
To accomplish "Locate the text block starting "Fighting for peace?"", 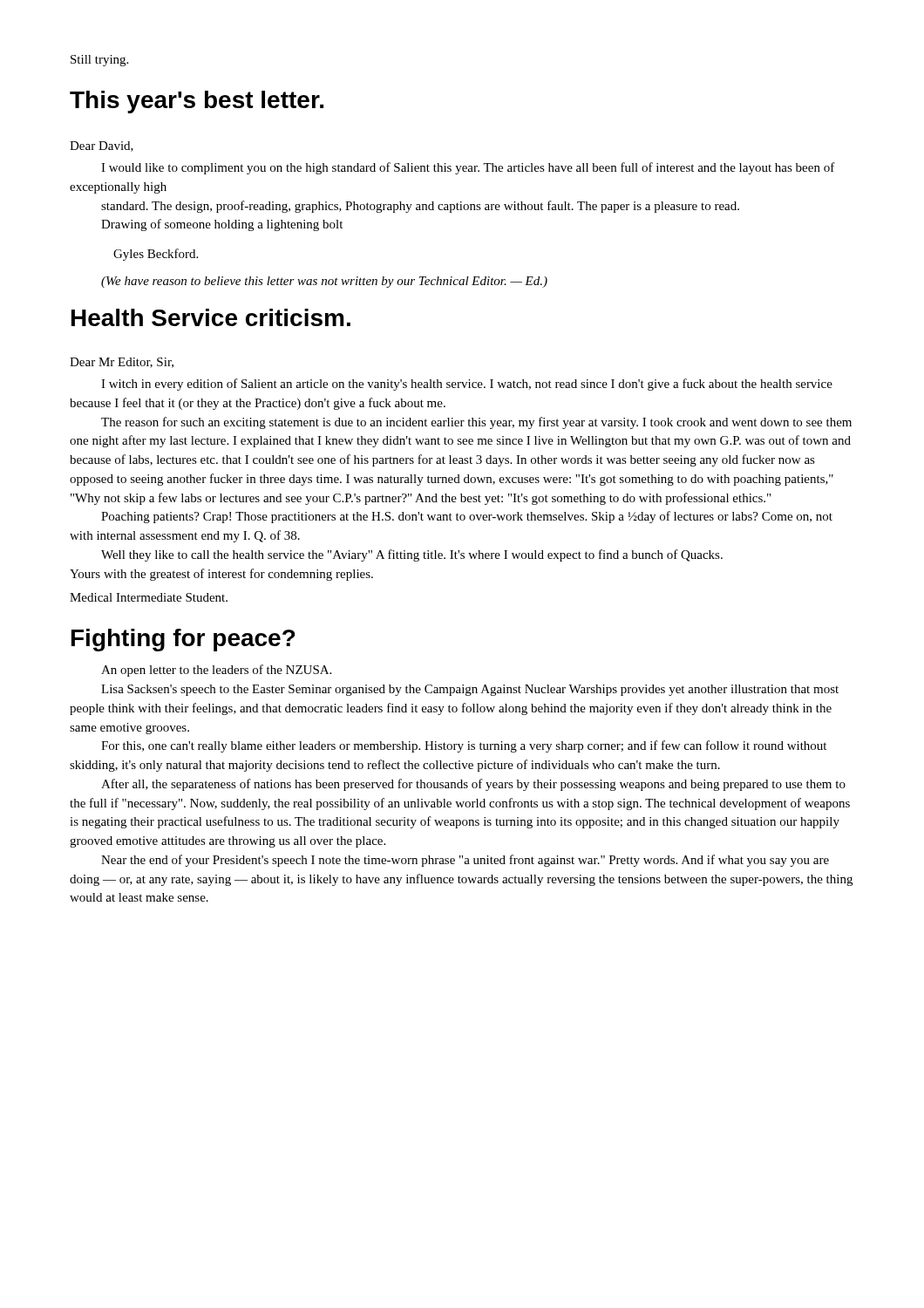I will pos(183,640).
